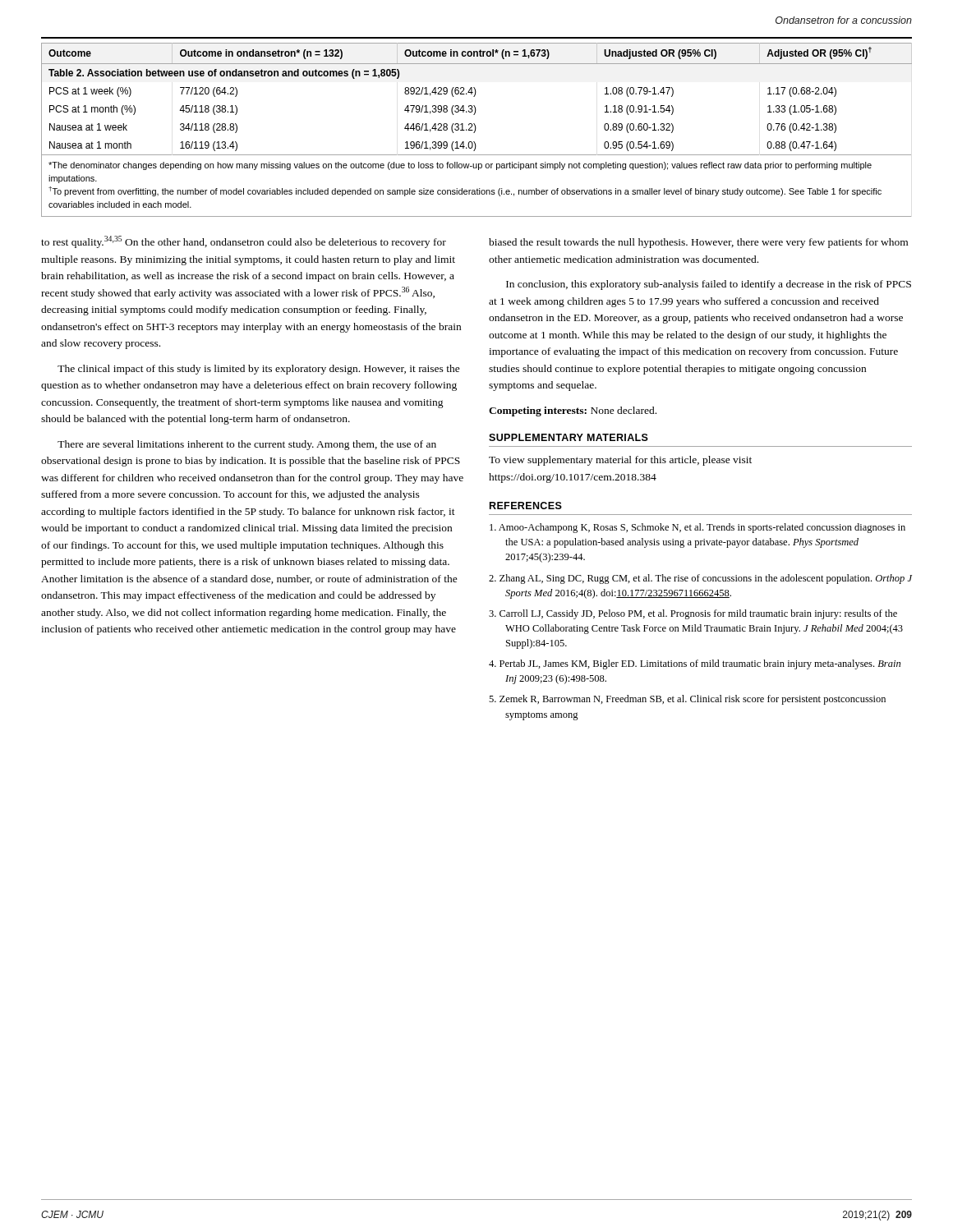The height and width of the screenshot is (1232, 953).
Task: Select the text block starting "4. Pertab JL, James KM, Bigler ED. Limitations"
Action: tap(695, 671)
